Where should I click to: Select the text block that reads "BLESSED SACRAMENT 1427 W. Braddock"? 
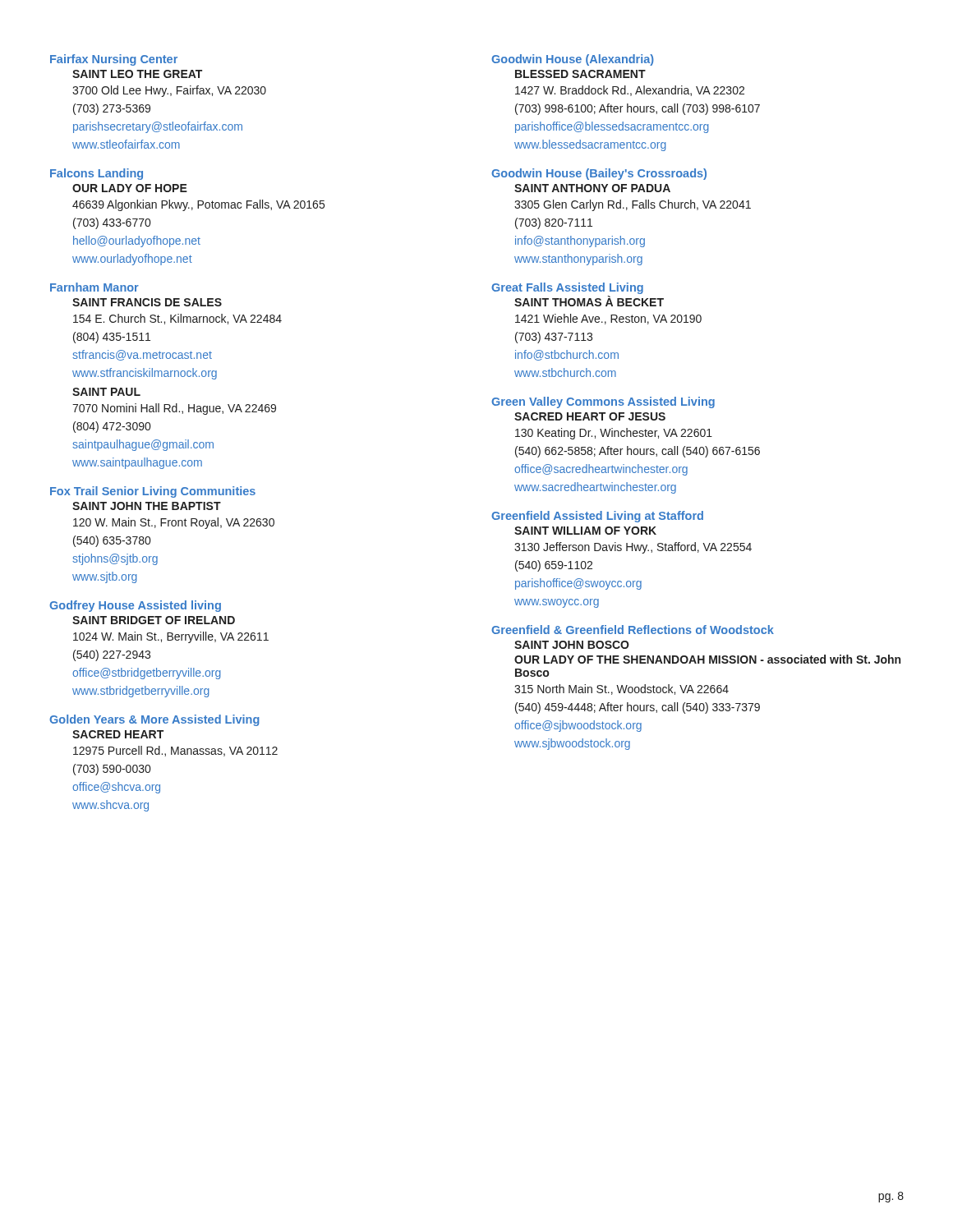709,111
